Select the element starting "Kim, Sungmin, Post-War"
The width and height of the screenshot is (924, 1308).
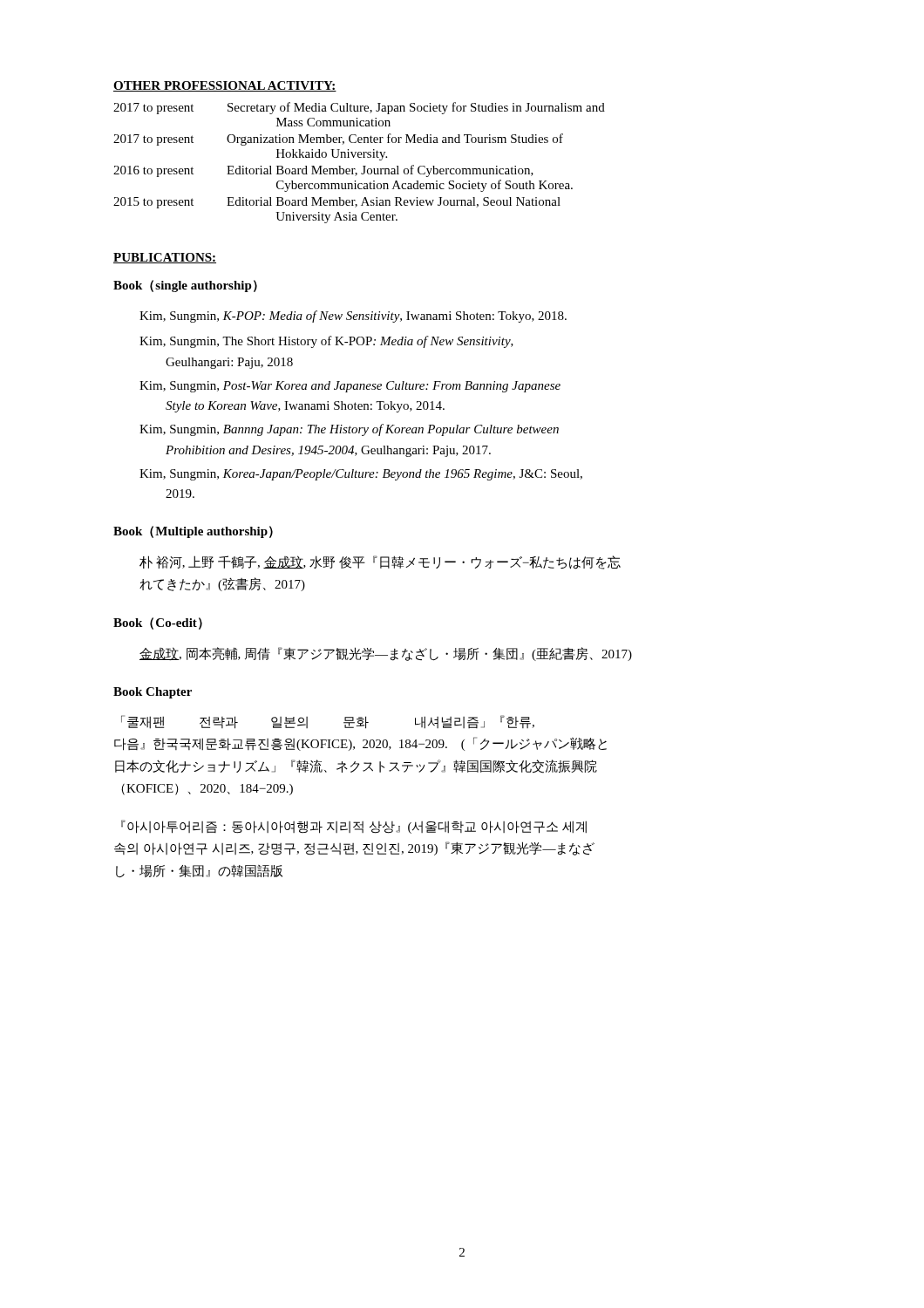[x=350, y=395]
